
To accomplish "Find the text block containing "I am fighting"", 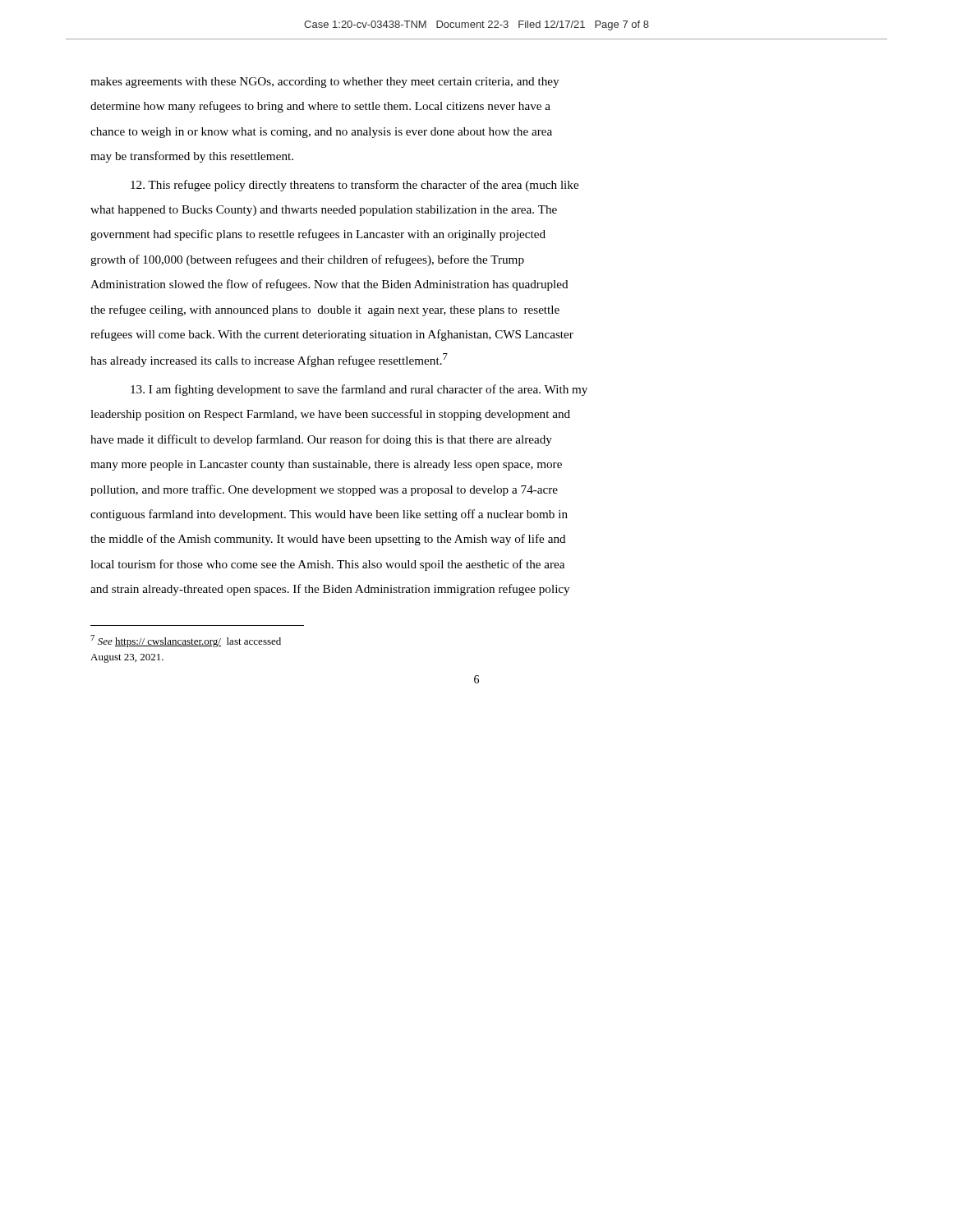I will click(476, 489).
